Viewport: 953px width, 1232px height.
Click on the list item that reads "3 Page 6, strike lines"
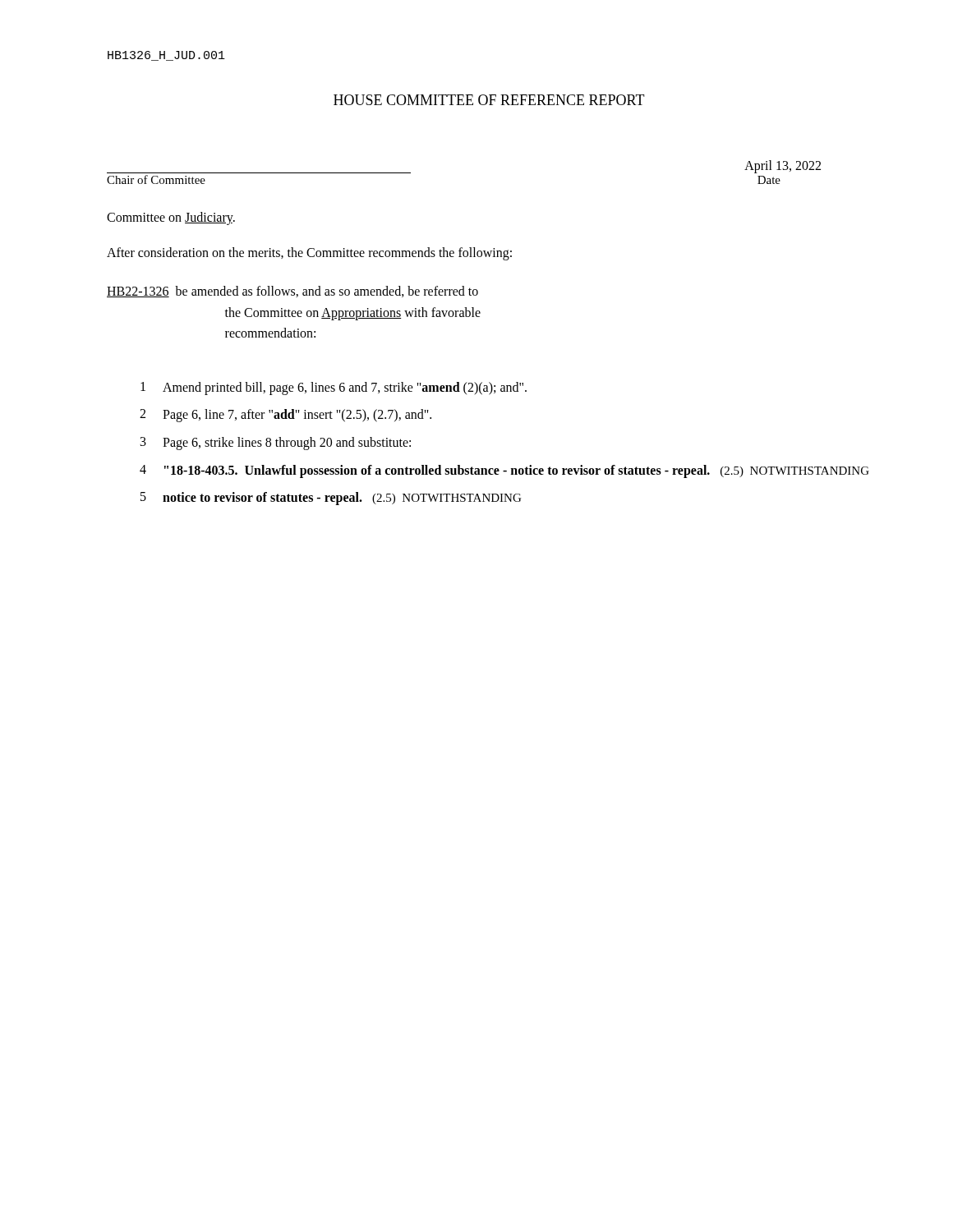coord(276,444)
